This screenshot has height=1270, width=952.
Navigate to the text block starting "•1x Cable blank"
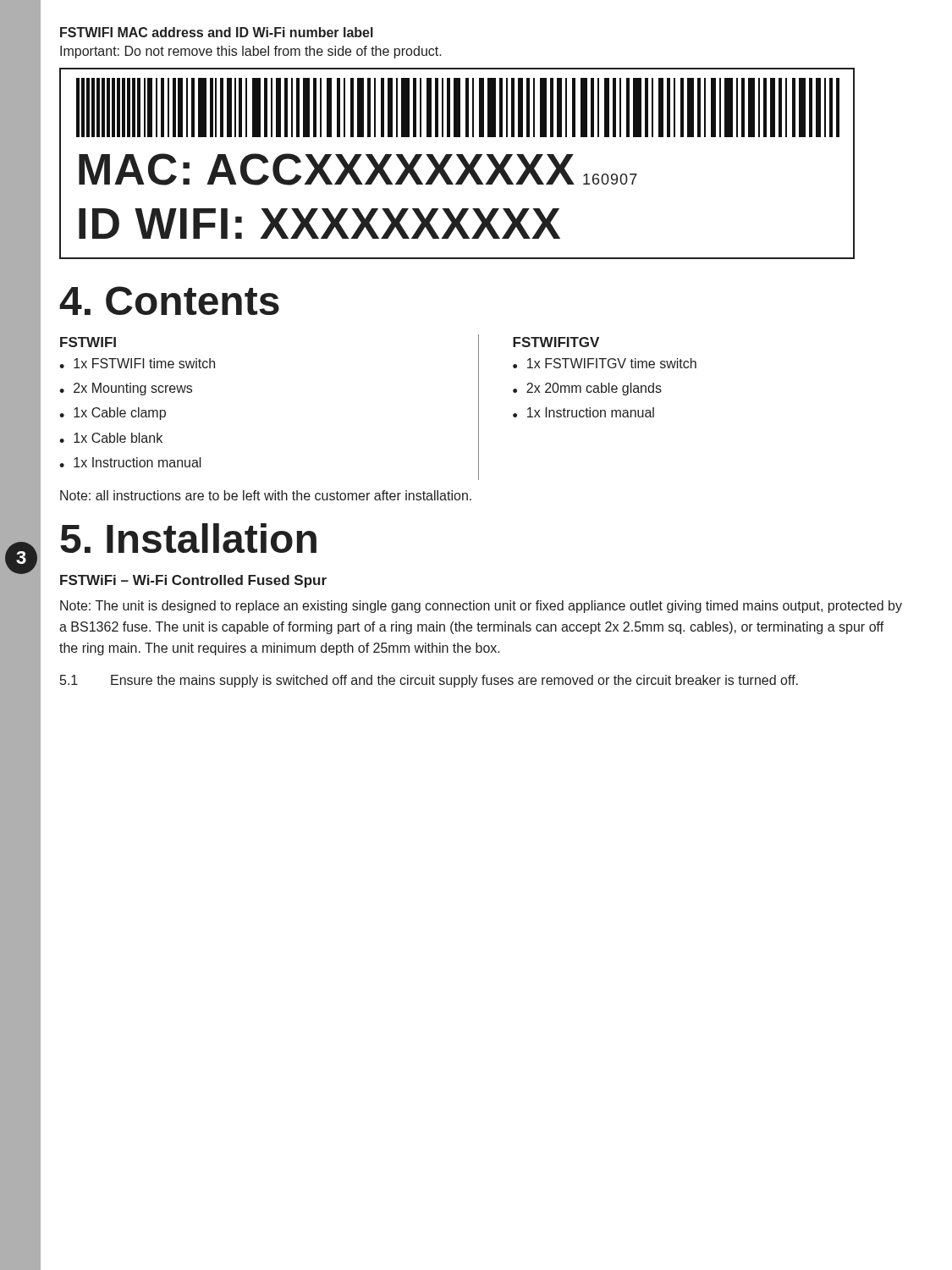[111, 441]
